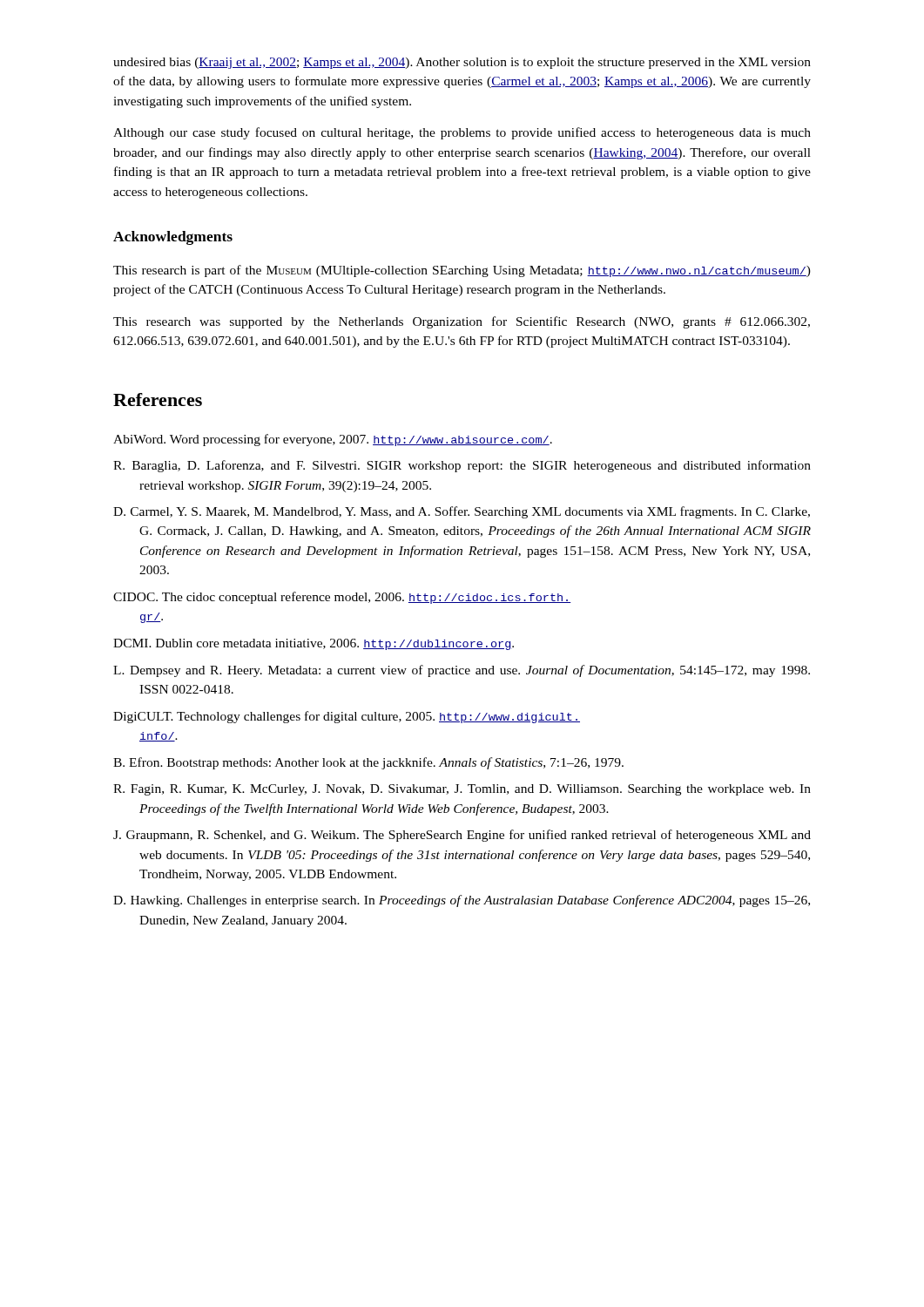Find the passage starting "J. Graupmann, R. Schenkel, and G. Weikum. The"
This screenshot has height=1307, width=924.
coord(462,855)
